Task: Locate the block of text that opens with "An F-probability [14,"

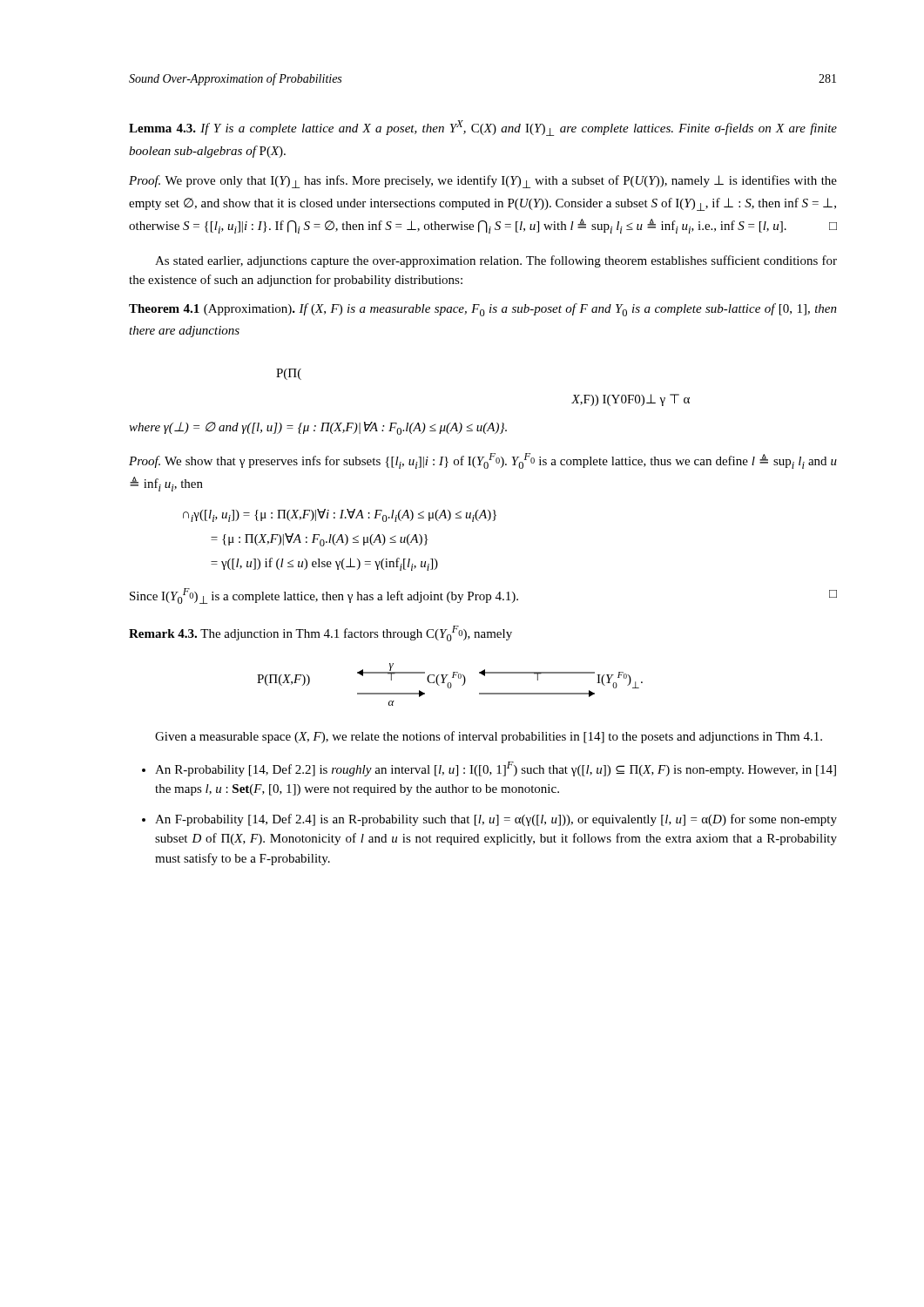Action: coord(496,838)
